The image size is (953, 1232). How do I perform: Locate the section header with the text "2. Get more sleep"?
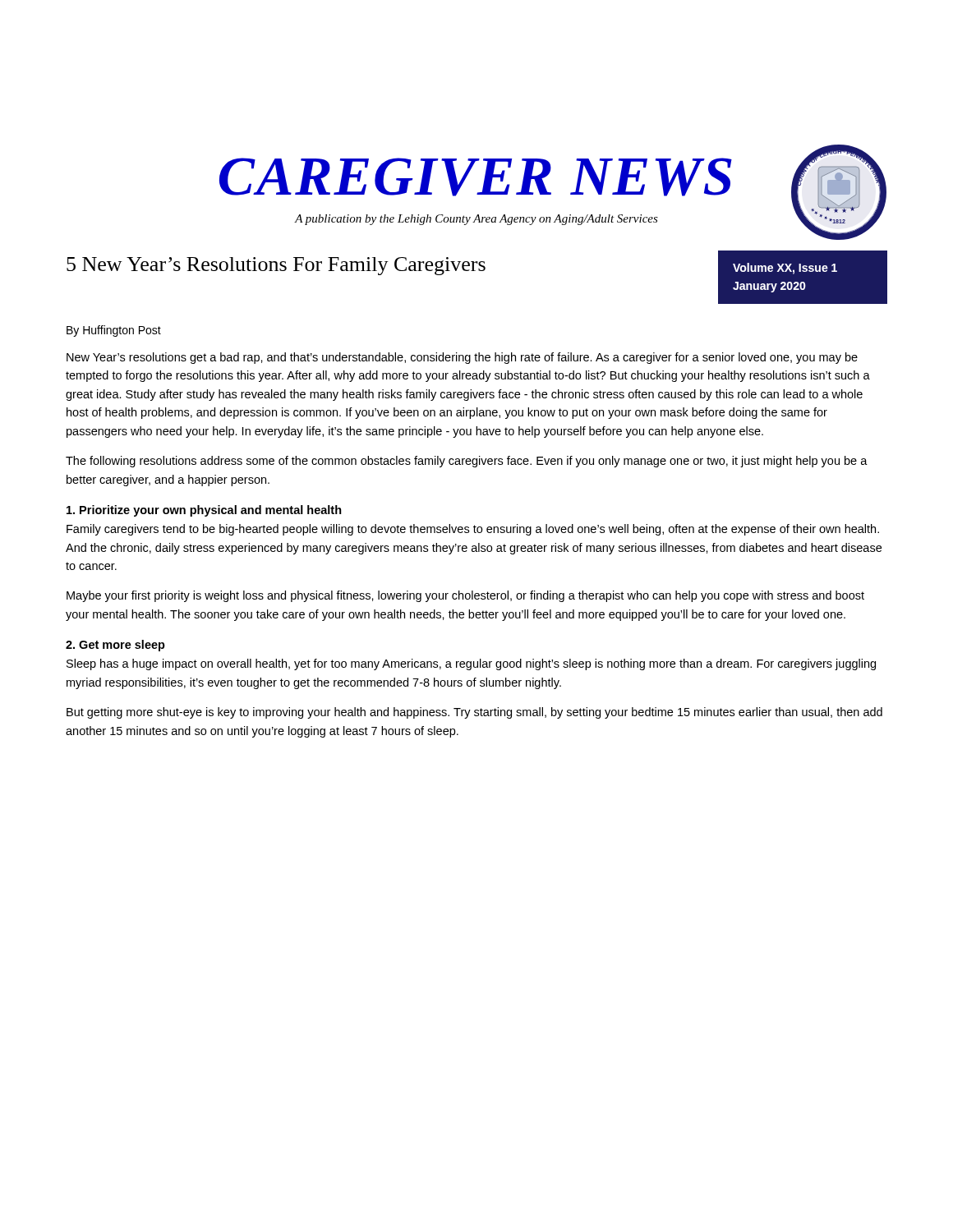tap(115, 645)
